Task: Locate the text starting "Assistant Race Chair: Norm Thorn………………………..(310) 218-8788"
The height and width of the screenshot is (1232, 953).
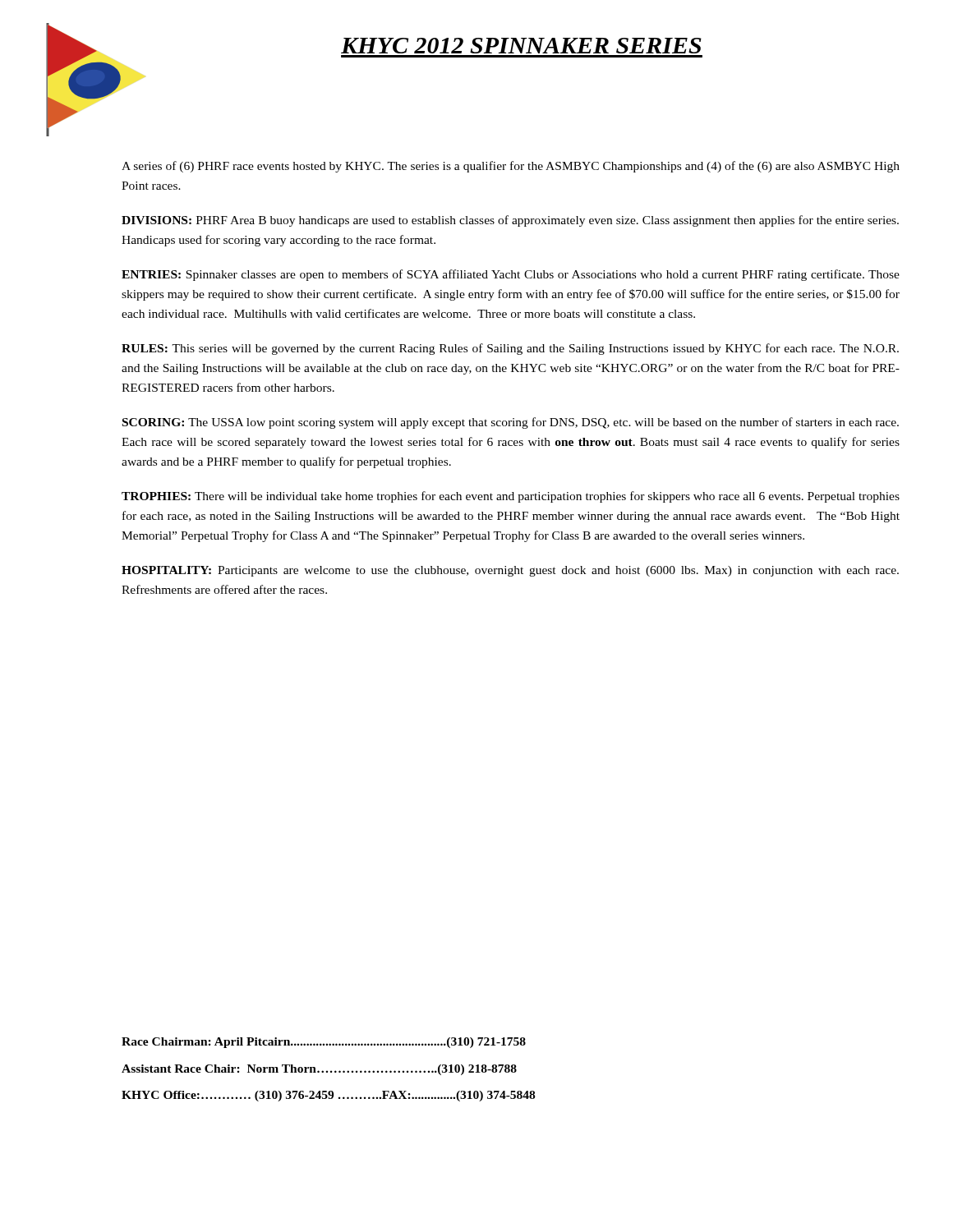Action: pos(319,1068)
